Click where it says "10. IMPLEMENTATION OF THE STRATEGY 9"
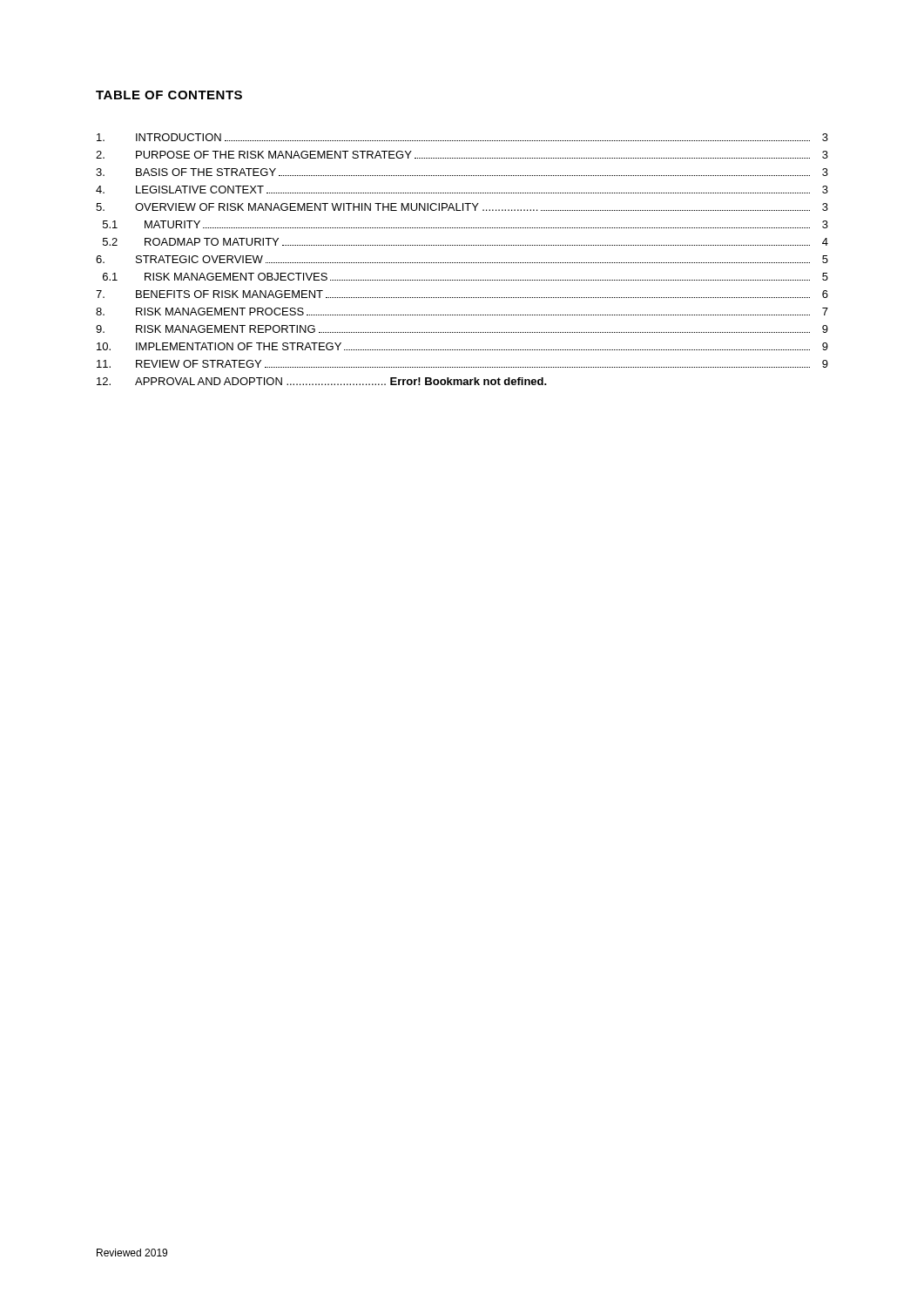This screenshot has height=1307, width=924. (462, 346)
